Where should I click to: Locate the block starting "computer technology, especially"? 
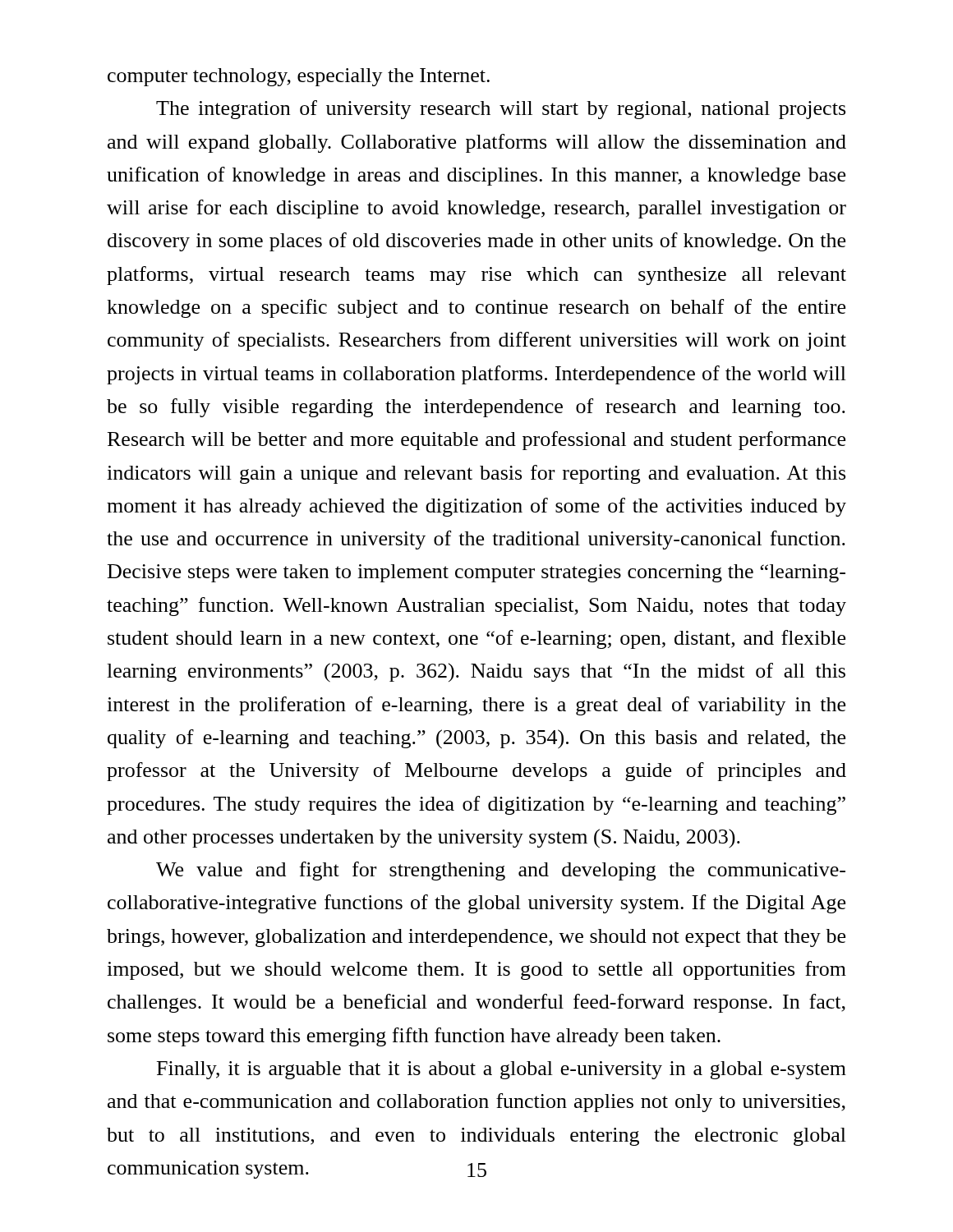(476, 622)
